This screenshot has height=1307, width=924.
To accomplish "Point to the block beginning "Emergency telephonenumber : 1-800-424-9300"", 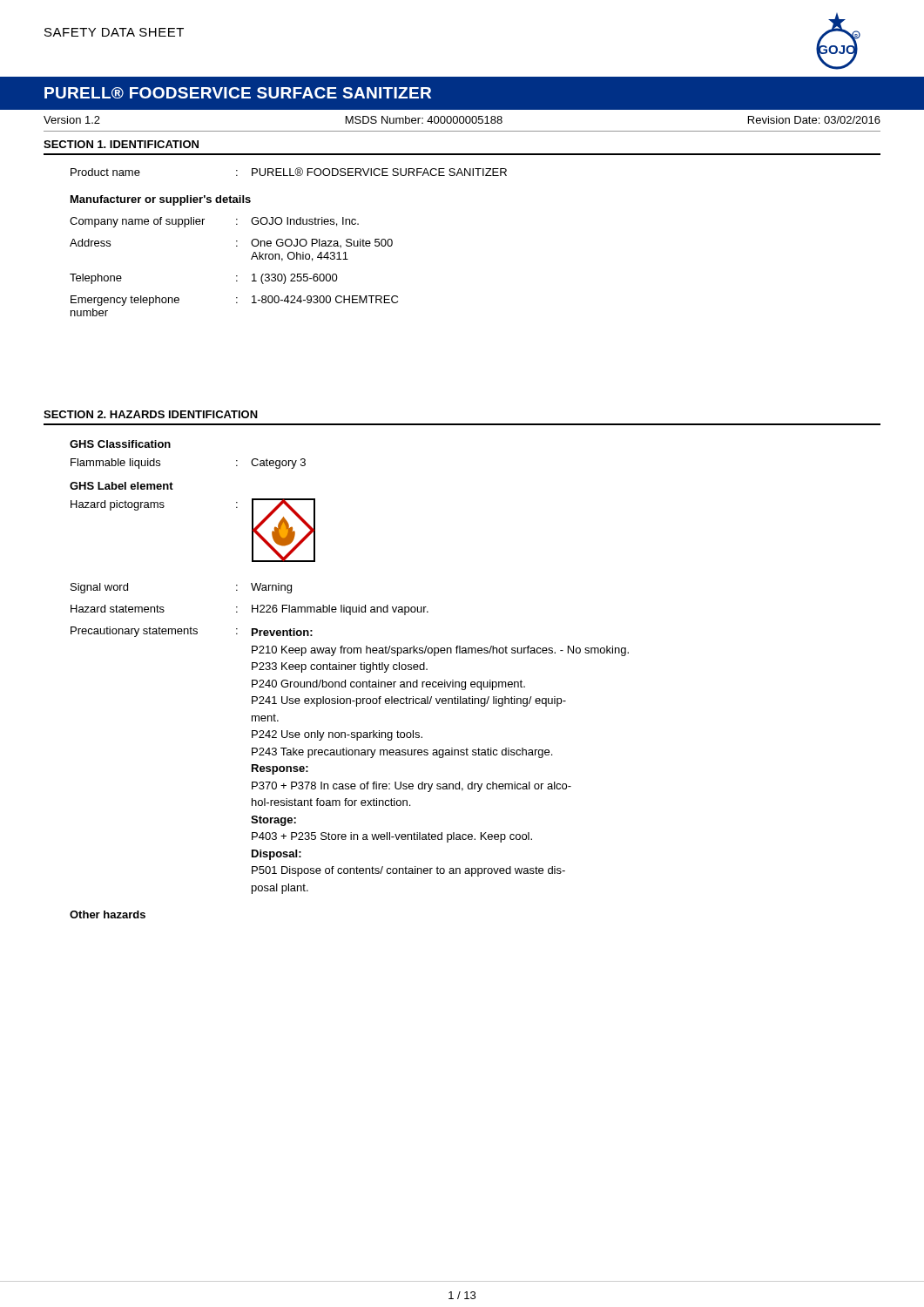I will pyautogui.click(x=234, y=306).
